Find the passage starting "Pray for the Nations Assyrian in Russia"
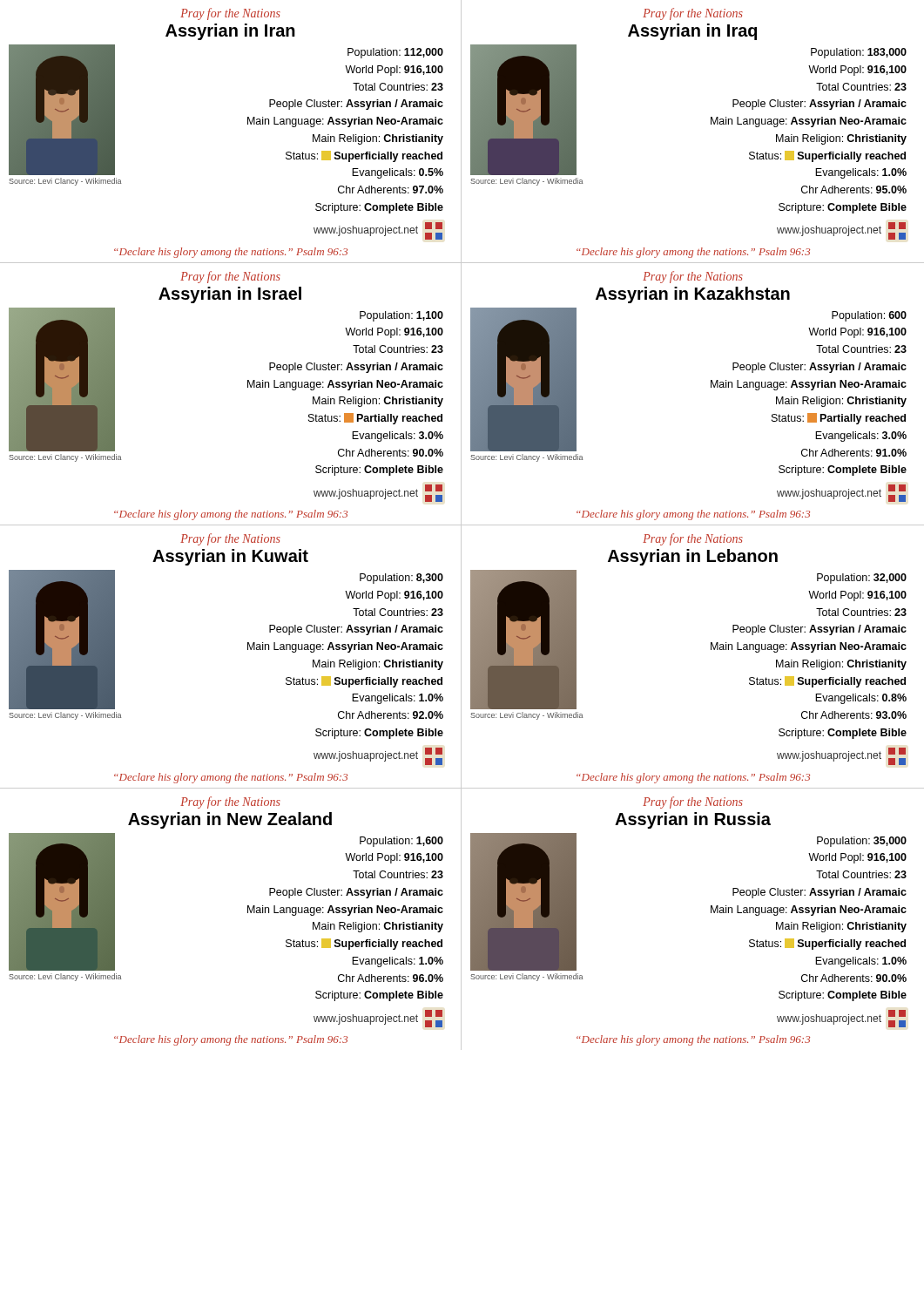 tap(693, 812)
